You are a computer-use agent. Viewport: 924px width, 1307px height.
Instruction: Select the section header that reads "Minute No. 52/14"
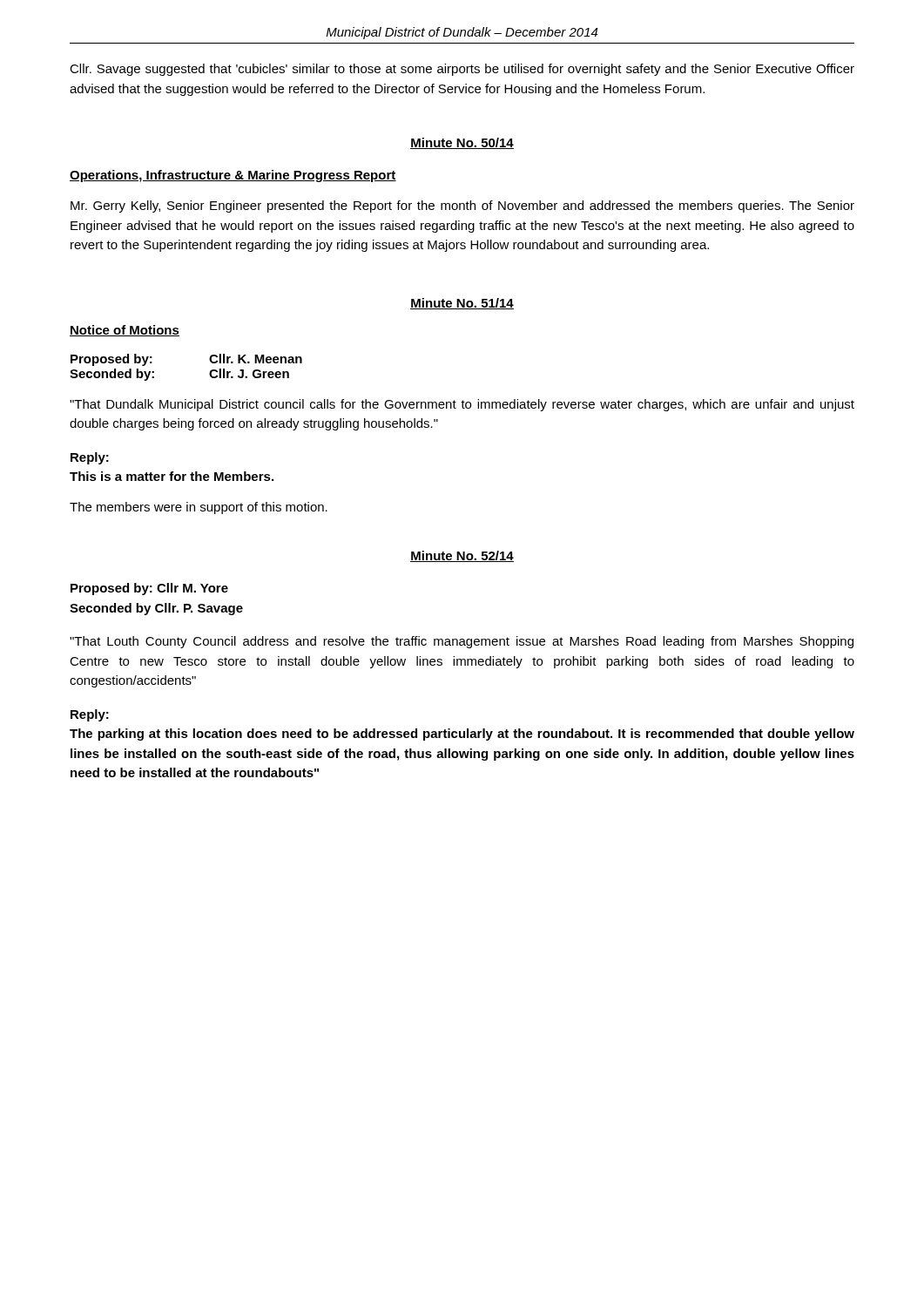(462, 555)
